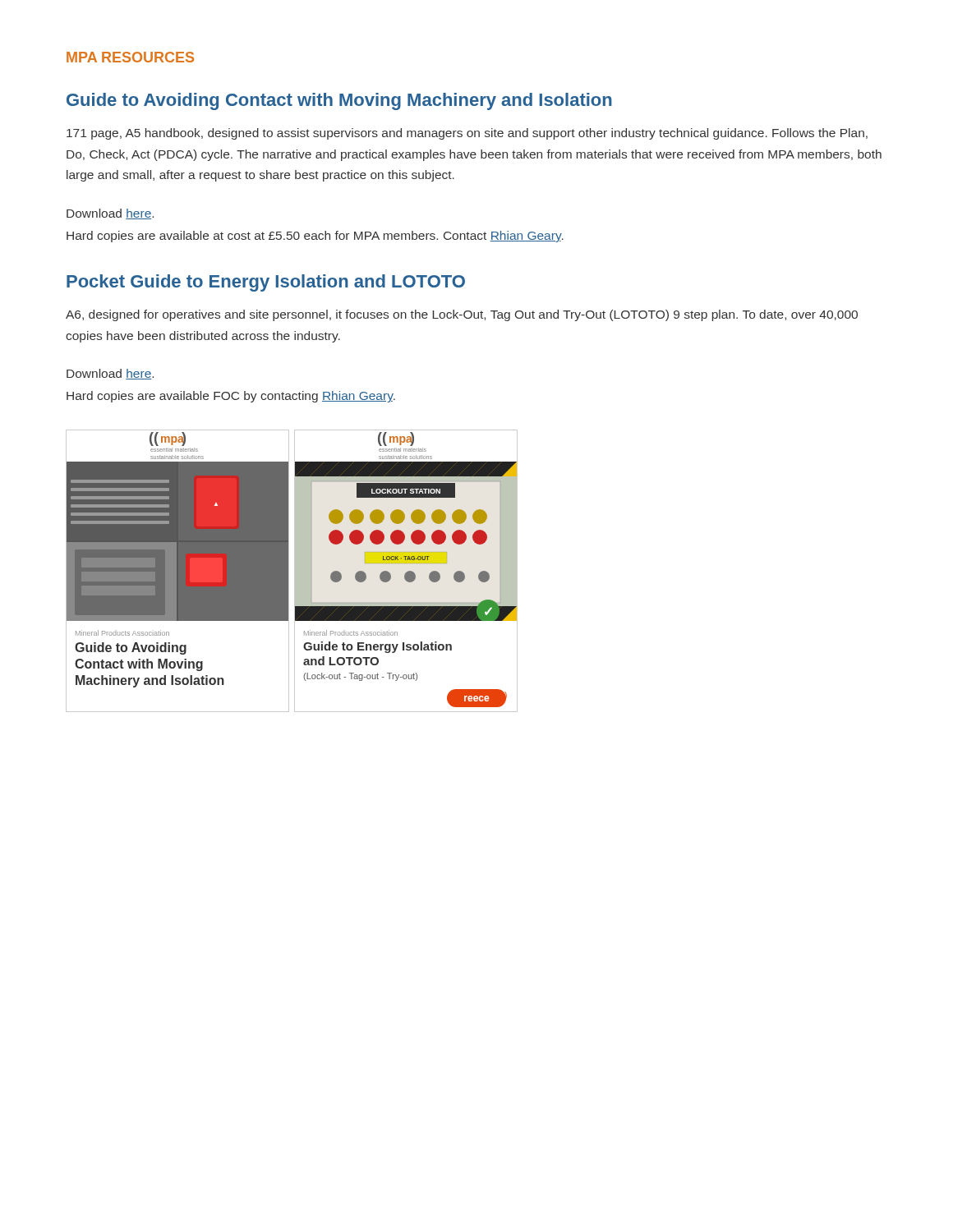Click on the text block that says "Download here. Hard copies are available at"

315,224
